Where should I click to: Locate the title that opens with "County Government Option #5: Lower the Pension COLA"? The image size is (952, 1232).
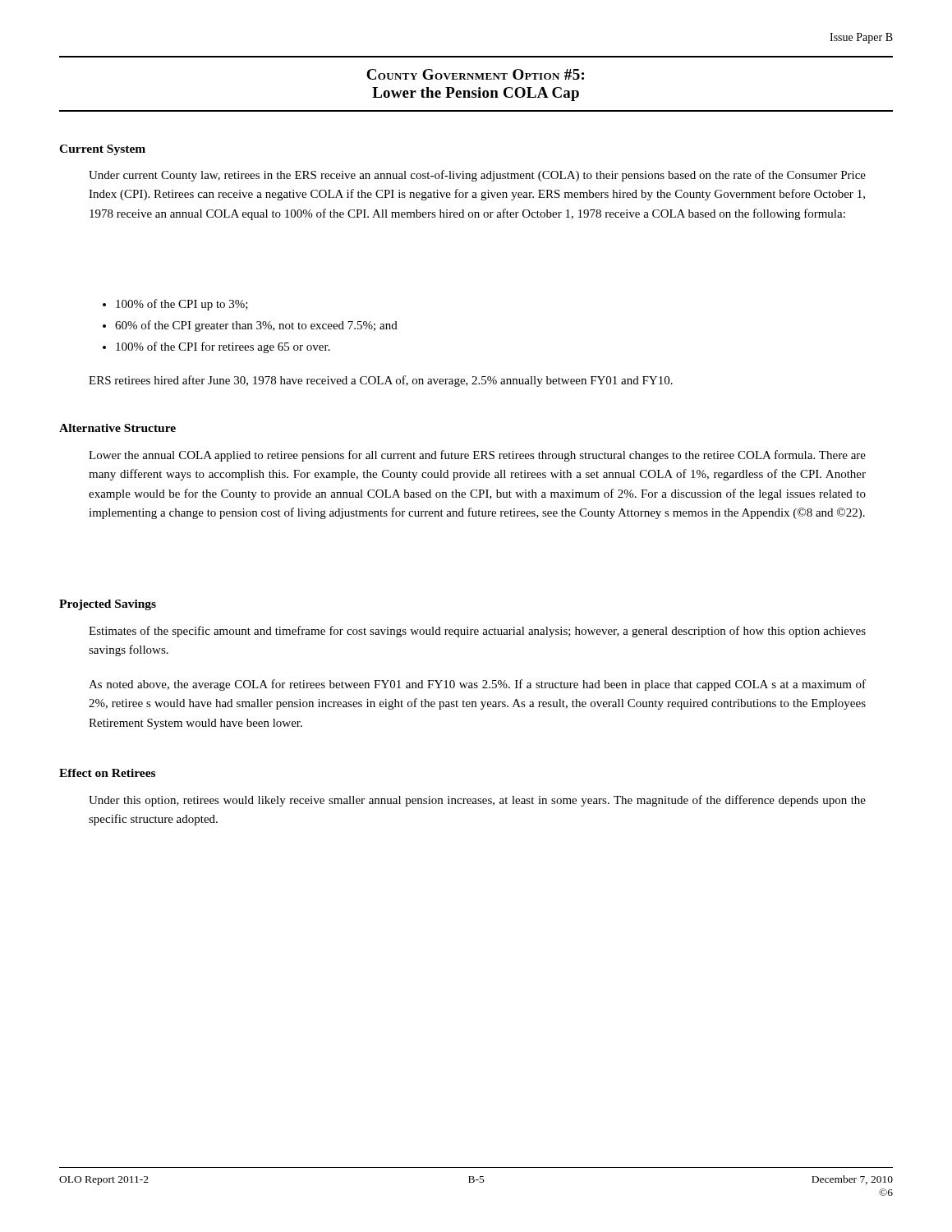[x=476, y=84]
